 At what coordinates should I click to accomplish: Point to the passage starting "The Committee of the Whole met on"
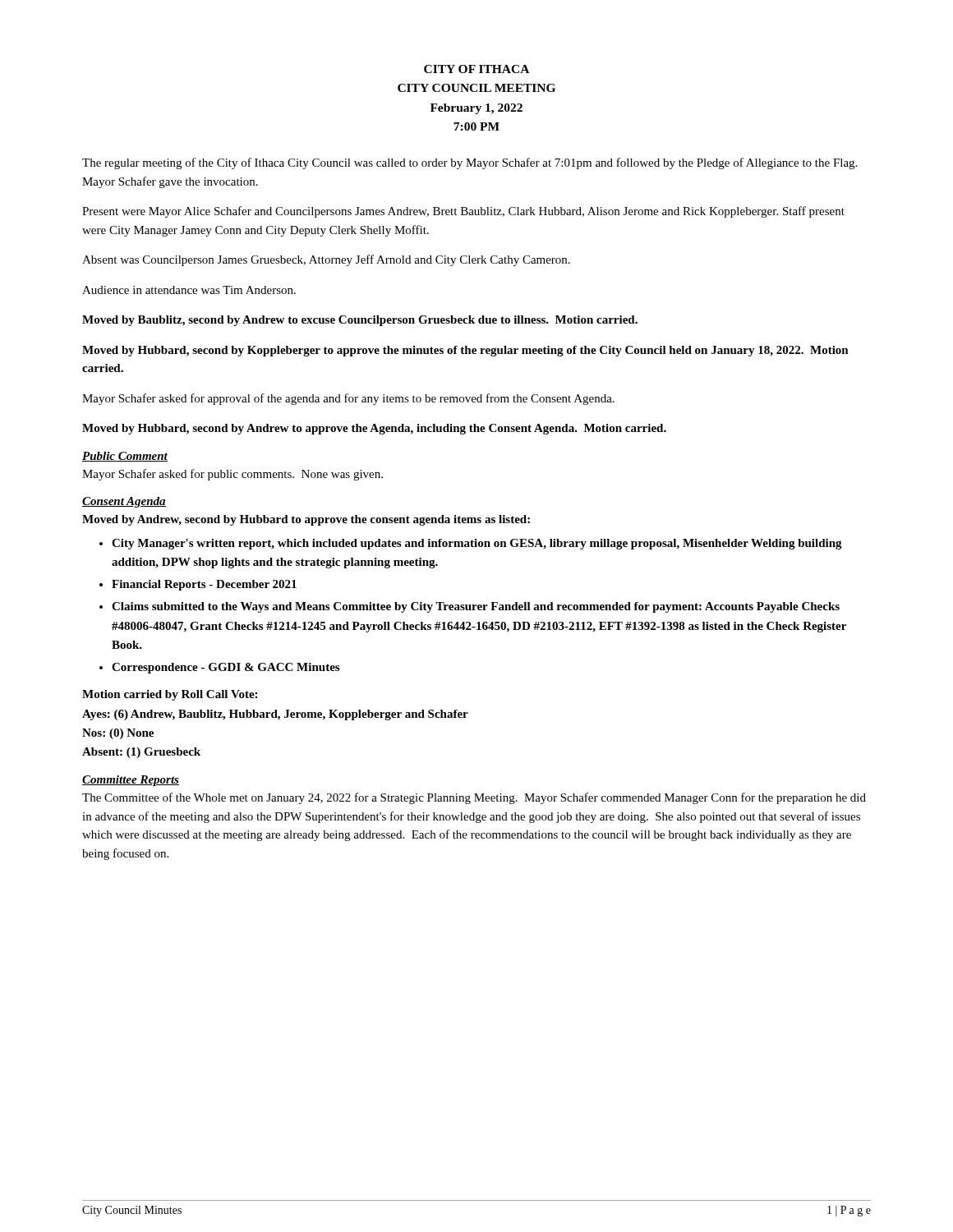pyautogui.click(x=474, y=825)
